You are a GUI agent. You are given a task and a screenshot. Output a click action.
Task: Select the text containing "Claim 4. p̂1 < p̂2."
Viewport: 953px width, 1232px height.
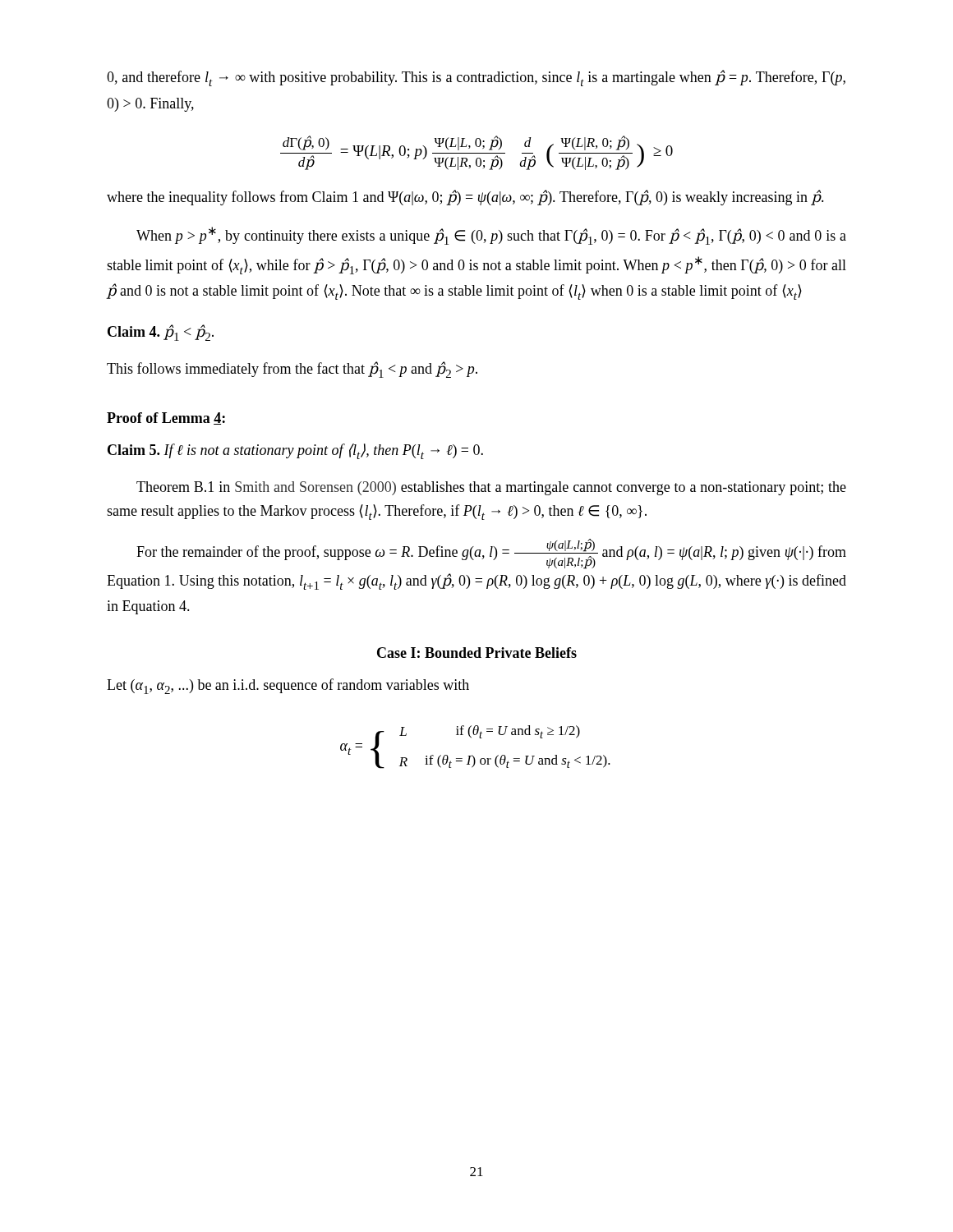[161, 333]
